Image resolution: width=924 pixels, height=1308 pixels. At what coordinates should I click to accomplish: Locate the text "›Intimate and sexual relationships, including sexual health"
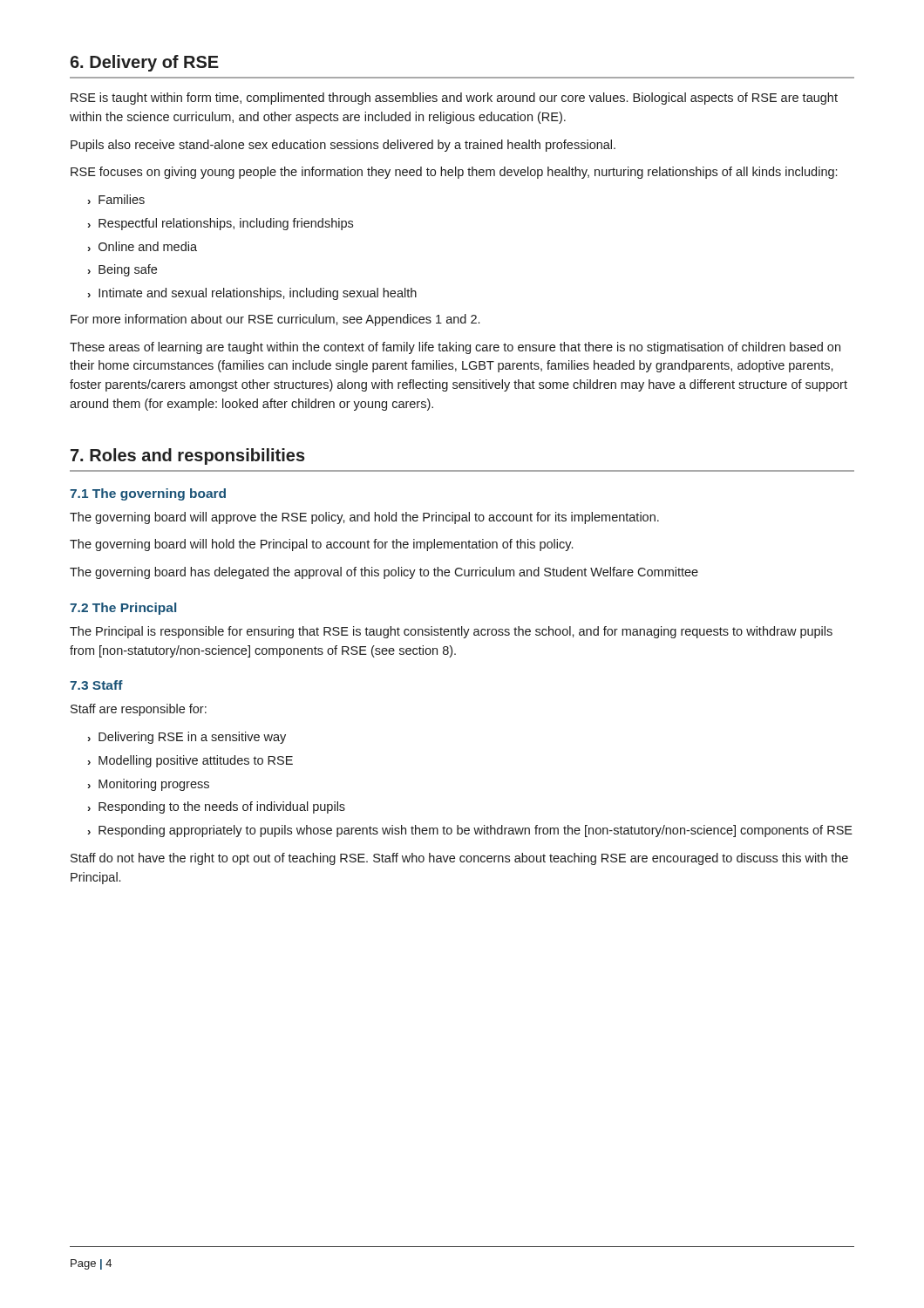click(252, 294)
